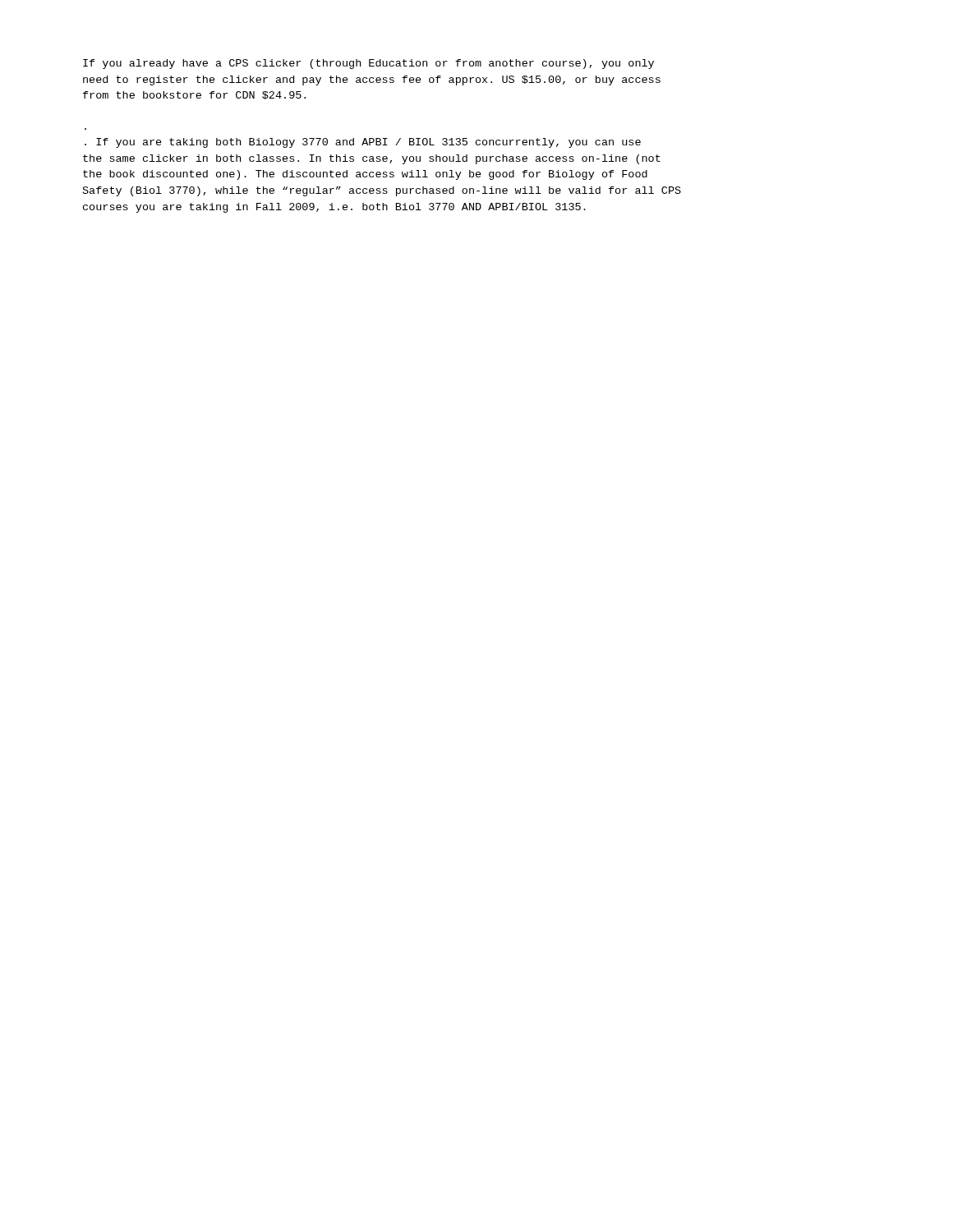Locate the region starting ". . If you"
The height and width of the screenshot is (1232, 953).
pos(382,167)
